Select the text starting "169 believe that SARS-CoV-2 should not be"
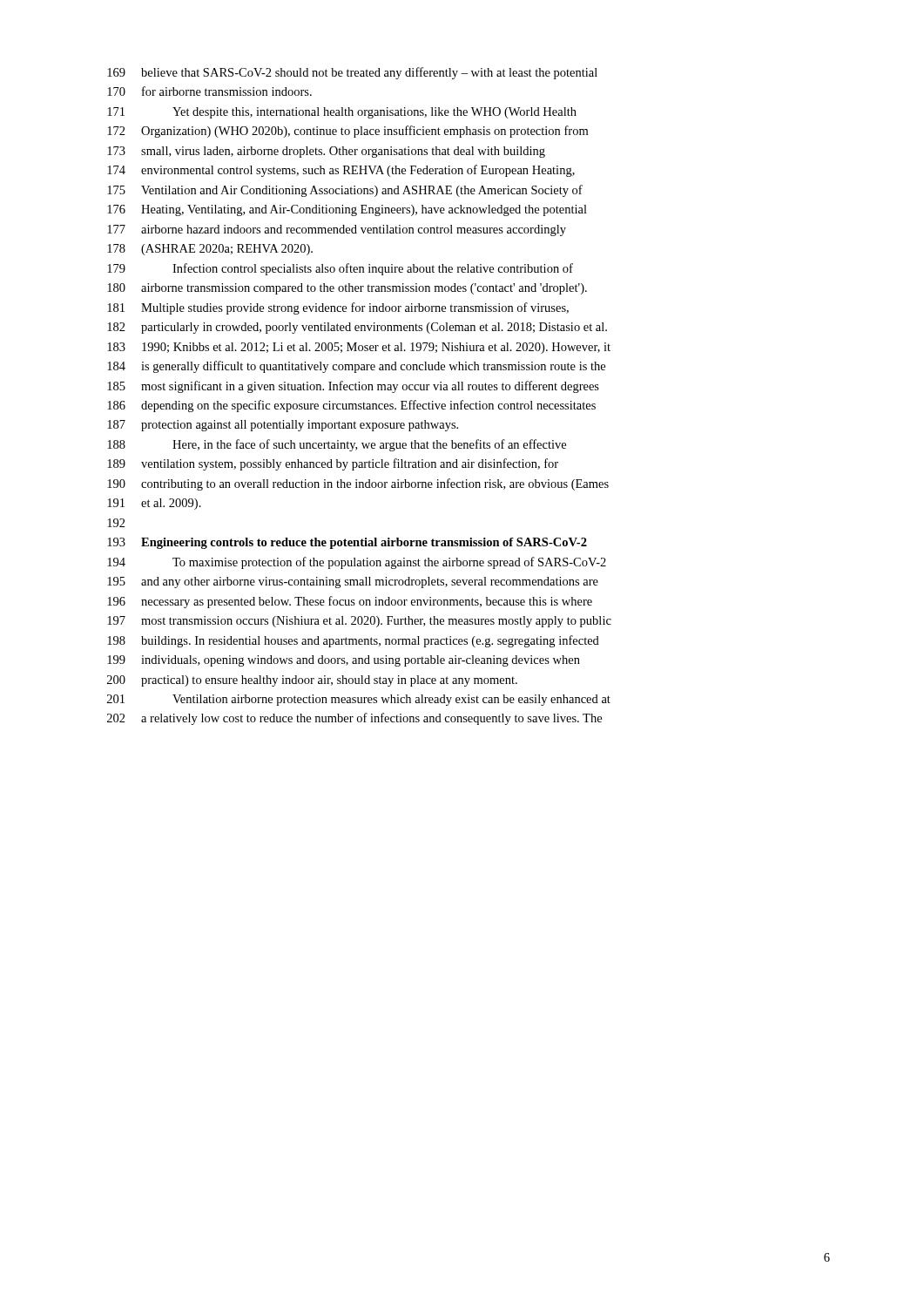The height and width of the screenshot is (1307, 924). coord(462,82)
